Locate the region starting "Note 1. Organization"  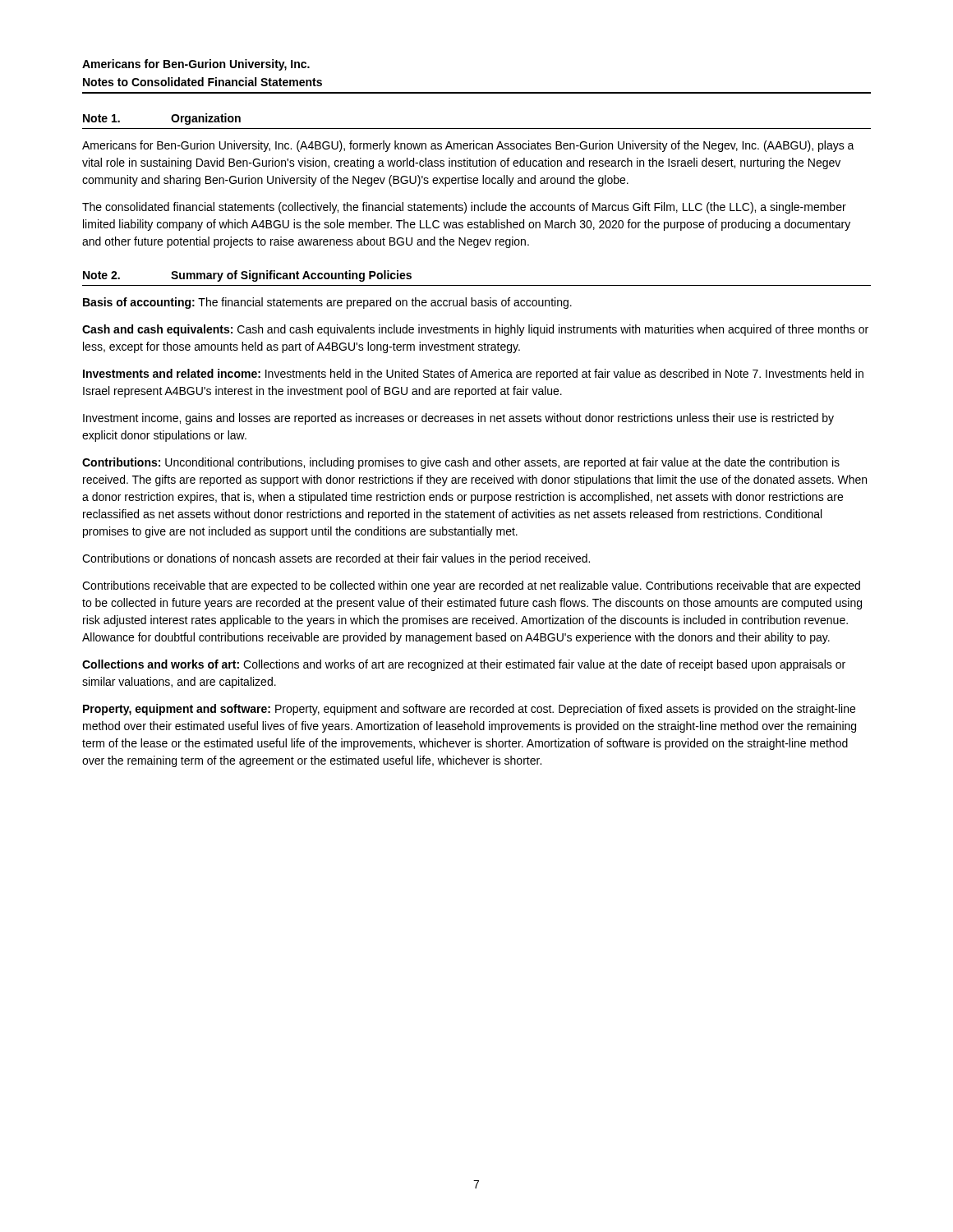(162, 118)
